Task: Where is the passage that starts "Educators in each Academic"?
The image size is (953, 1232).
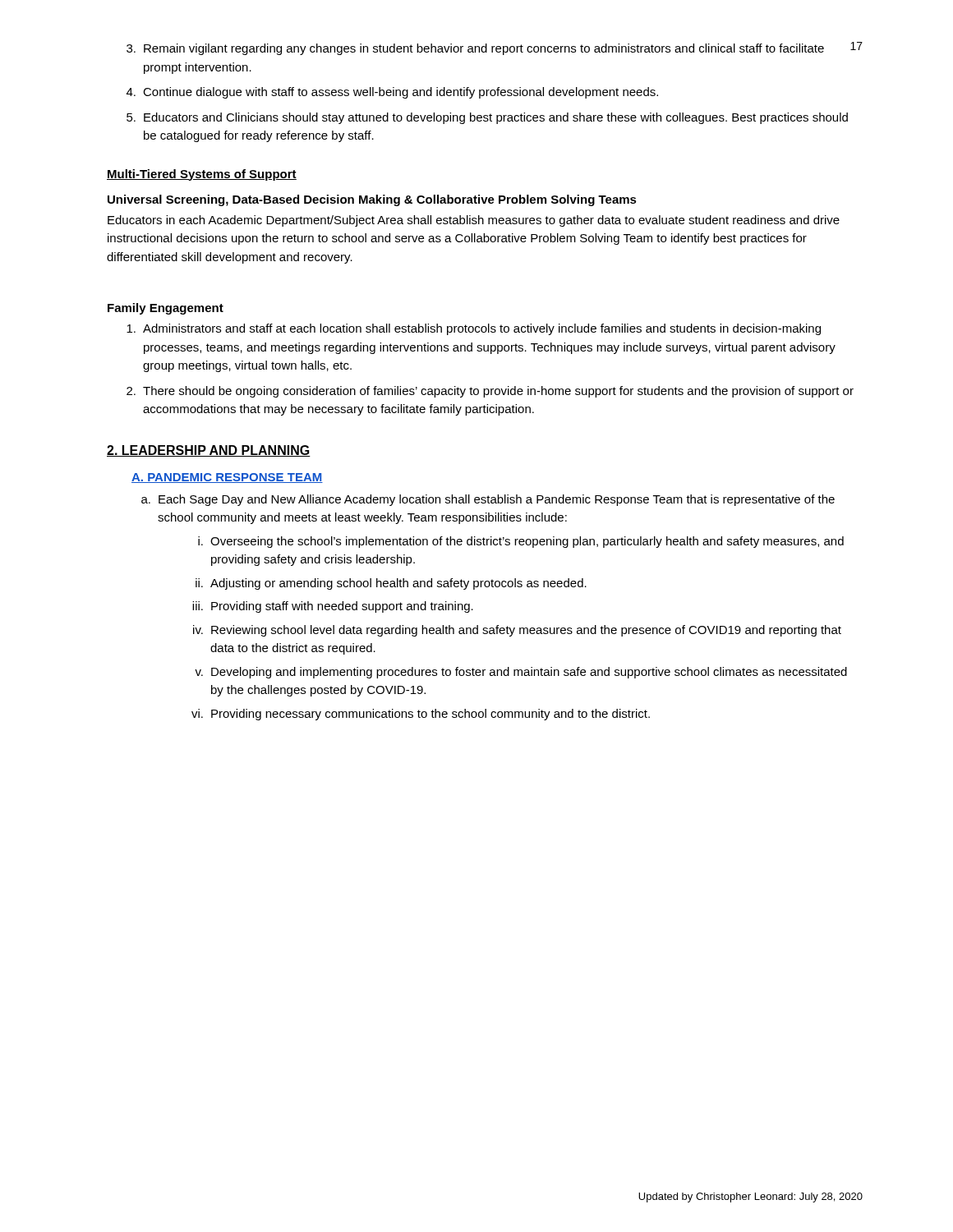Action: pyautogui.click(x=473, y=238)
